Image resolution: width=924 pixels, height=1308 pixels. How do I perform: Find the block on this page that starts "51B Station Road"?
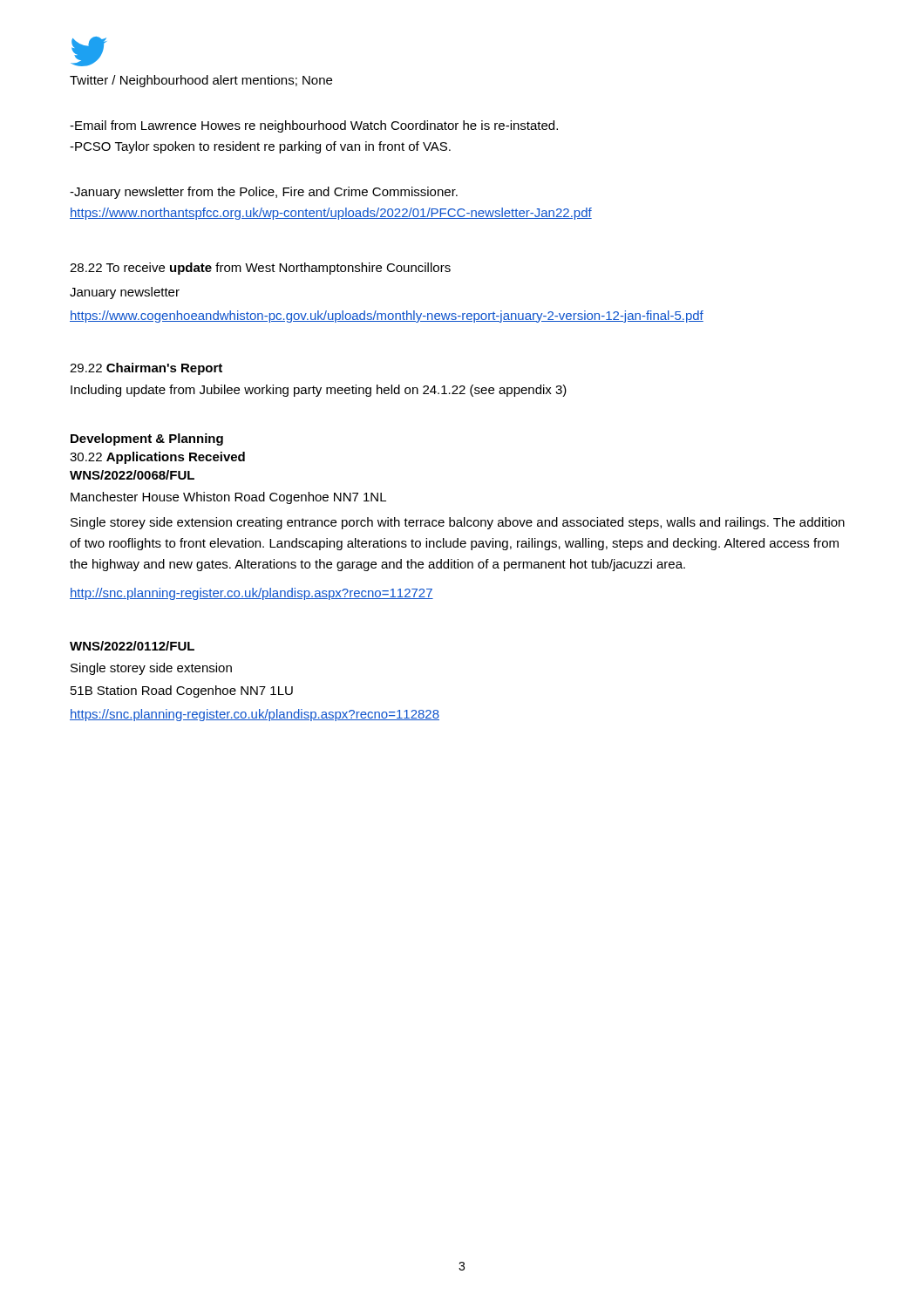pos(182,690)
